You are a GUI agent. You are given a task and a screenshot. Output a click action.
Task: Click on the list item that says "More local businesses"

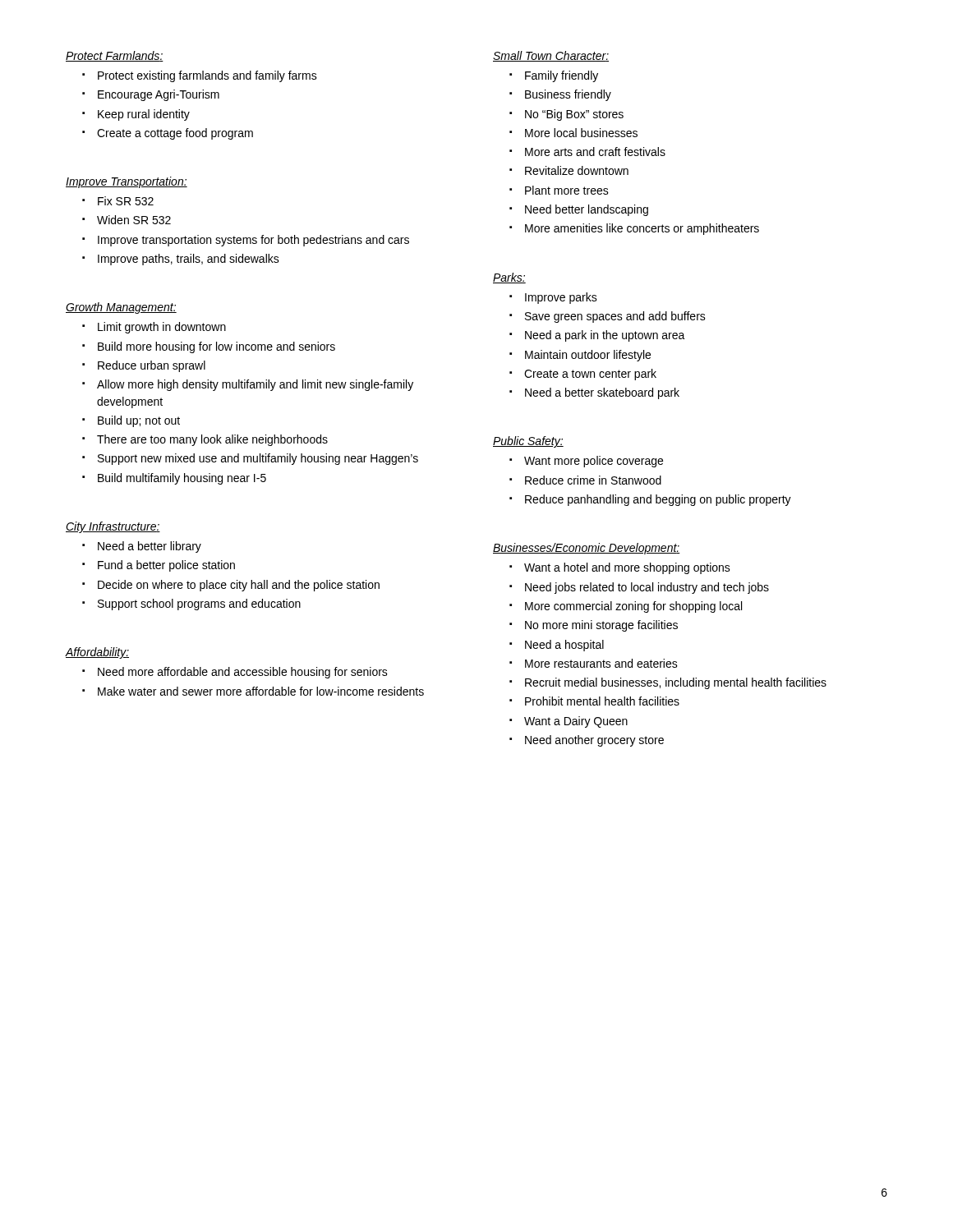(x=581, y=133)
